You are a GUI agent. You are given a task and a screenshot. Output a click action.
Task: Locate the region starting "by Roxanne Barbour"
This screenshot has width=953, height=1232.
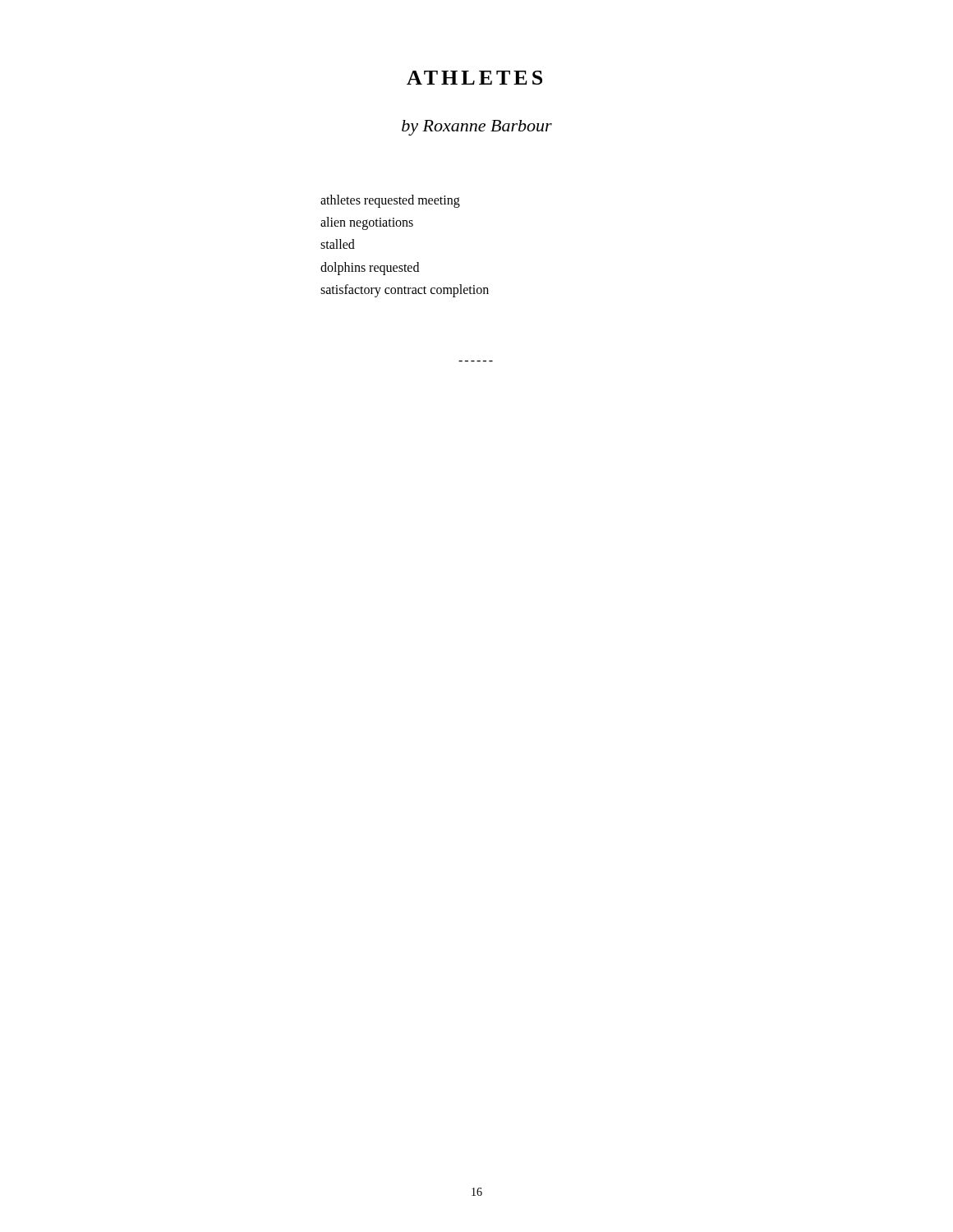pos(476,125)
